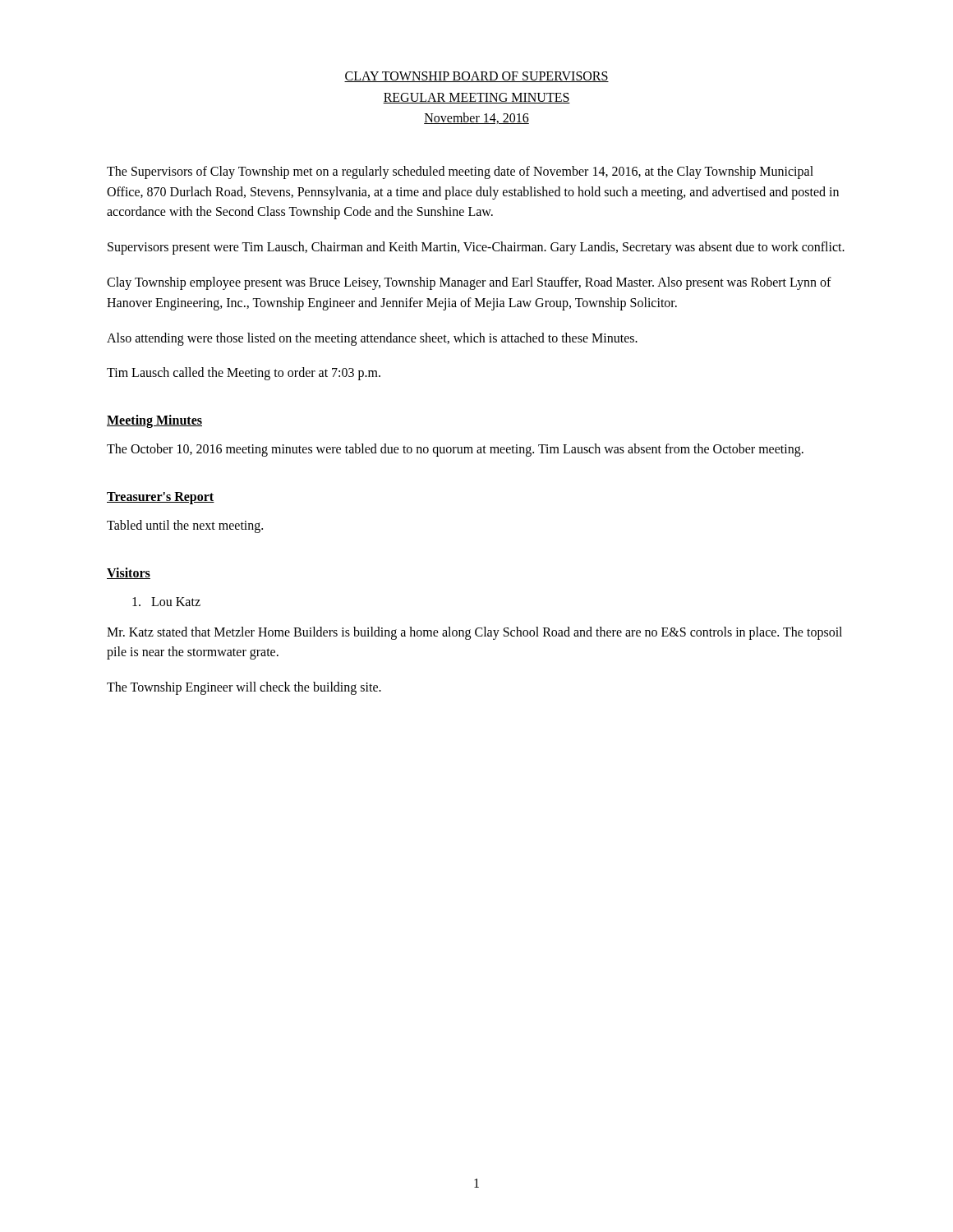This screenshot has width=953, height=1232.
Task: Find the text block with the text "The October 10, 2016 meeting"
Action: point(455,449)
